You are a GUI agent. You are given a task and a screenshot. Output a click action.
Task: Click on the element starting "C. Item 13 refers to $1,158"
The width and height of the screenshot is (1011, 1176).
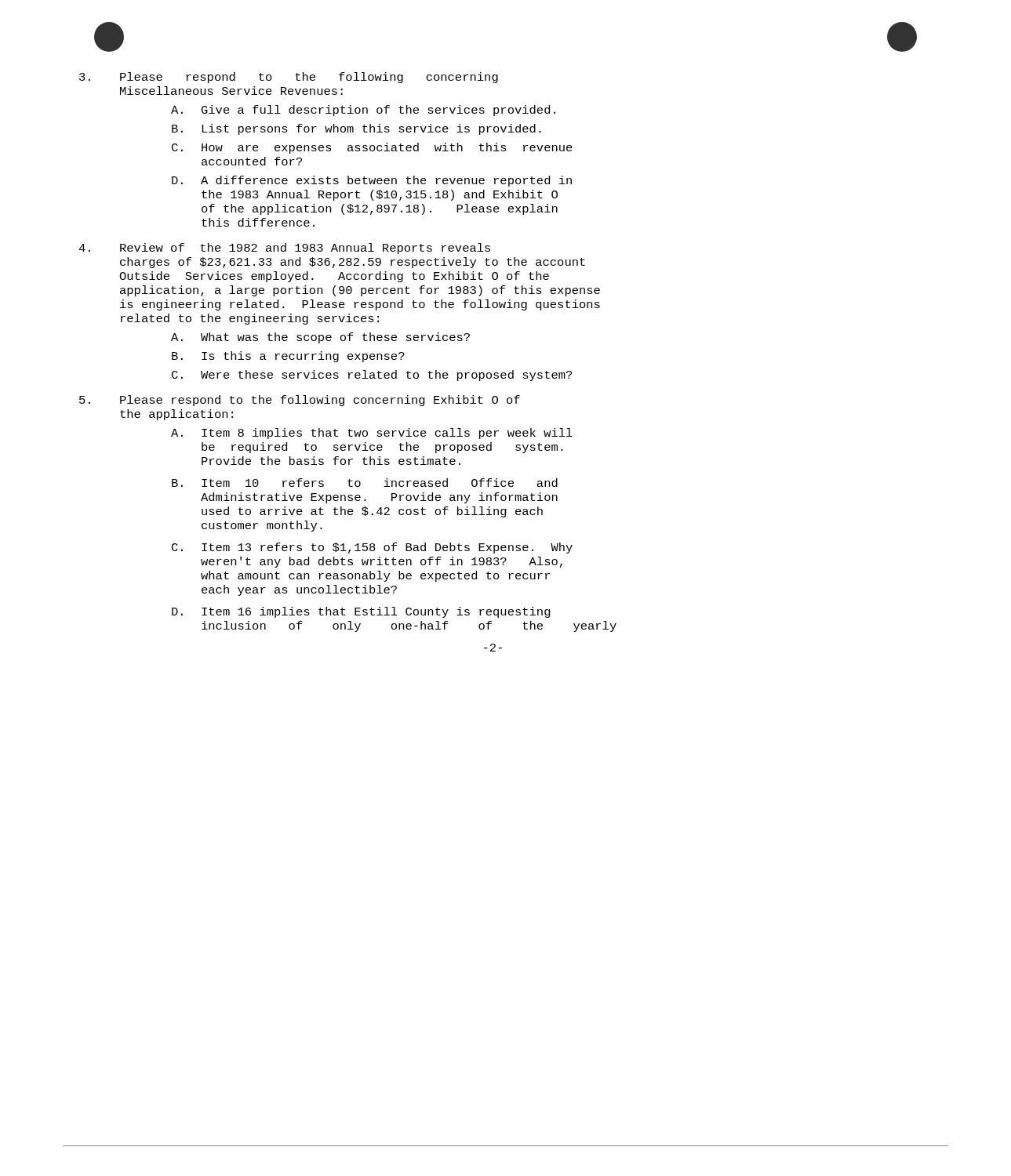[x=372, y=569]
